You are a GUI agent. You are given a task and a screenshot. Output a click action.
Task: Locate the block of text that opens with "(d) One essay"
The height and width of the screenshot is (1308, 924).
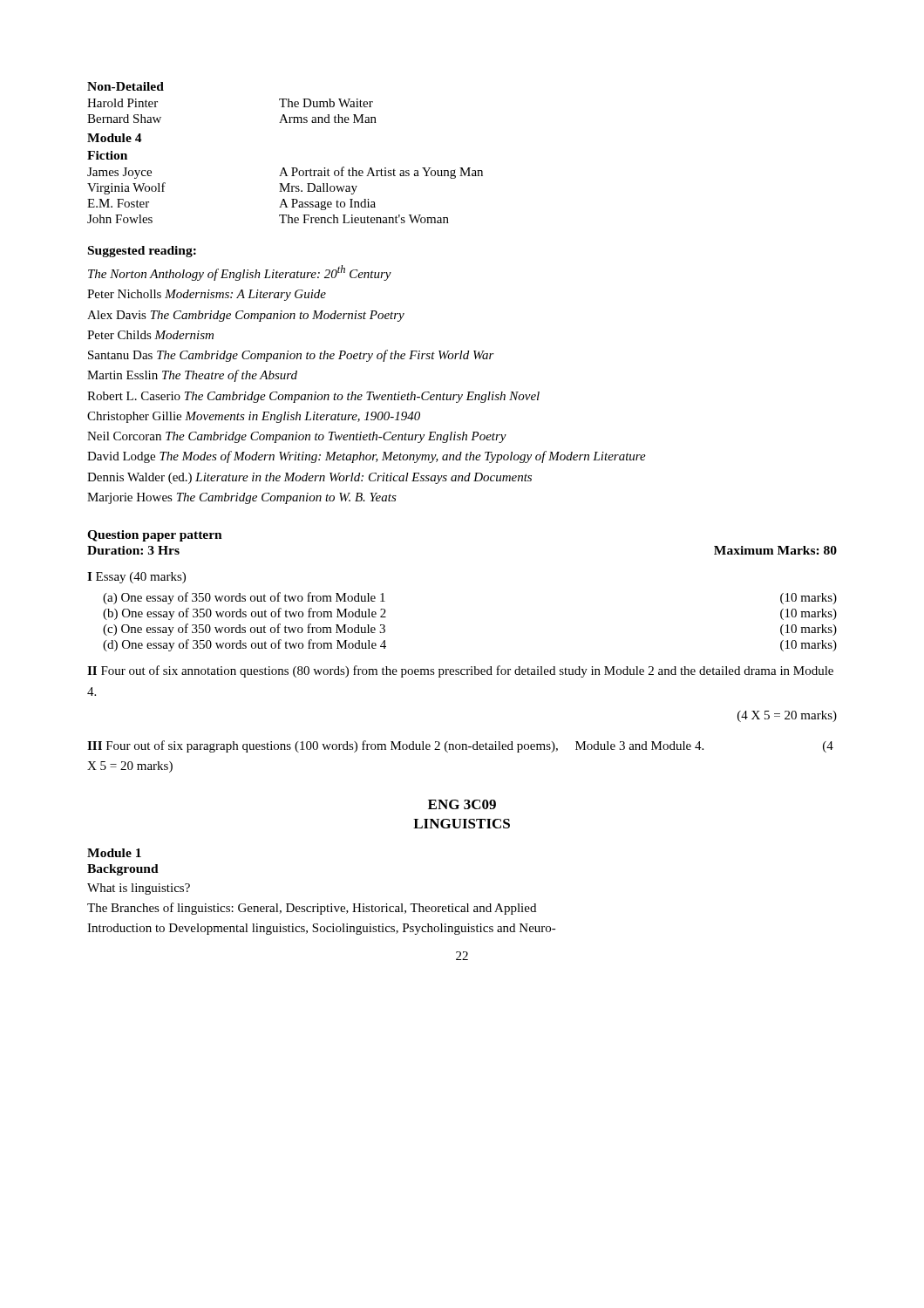(245, 646)
